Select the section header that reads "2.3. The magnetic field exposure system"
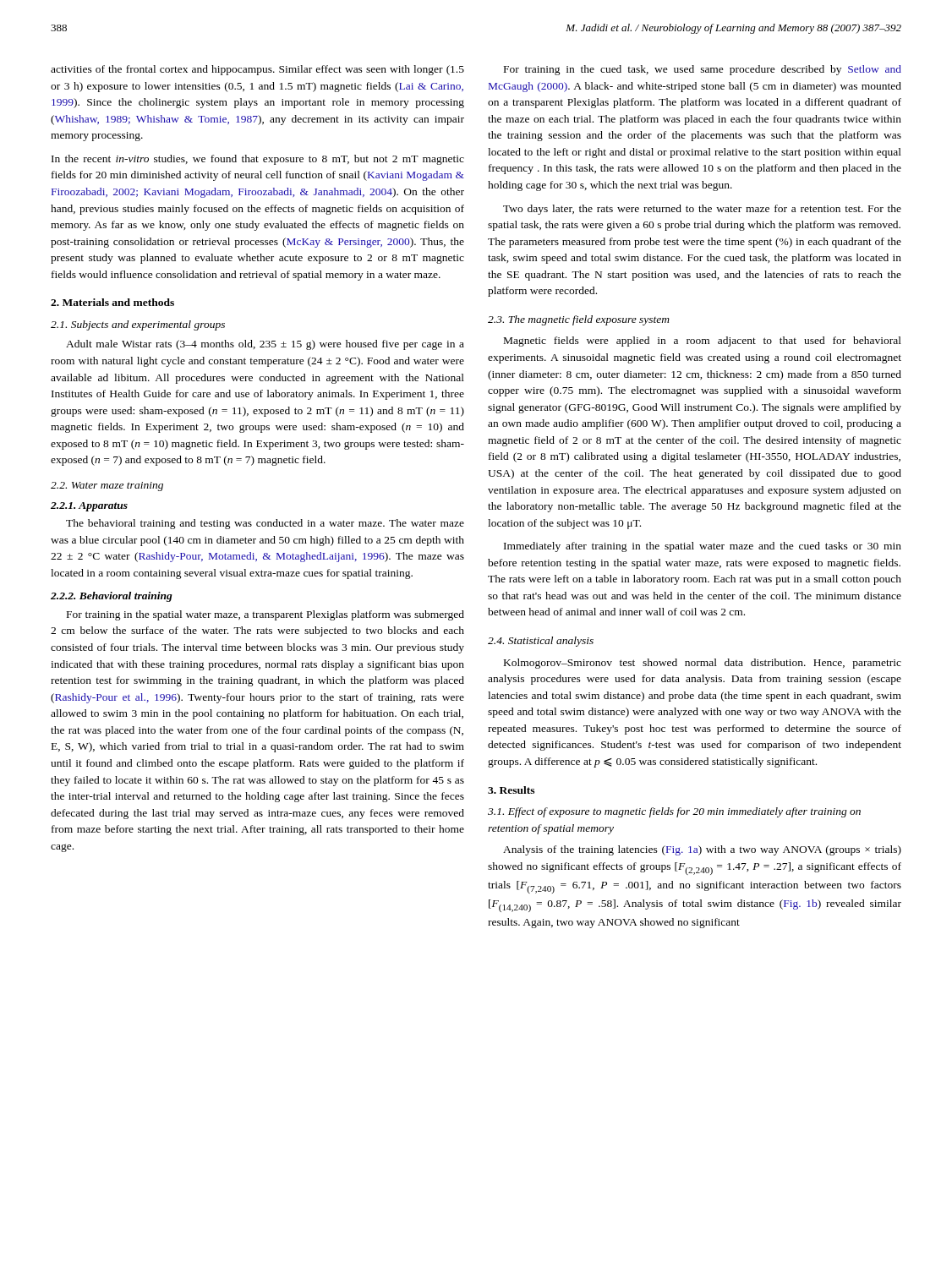The image size is (952, 1268). [x=579, y=320]
